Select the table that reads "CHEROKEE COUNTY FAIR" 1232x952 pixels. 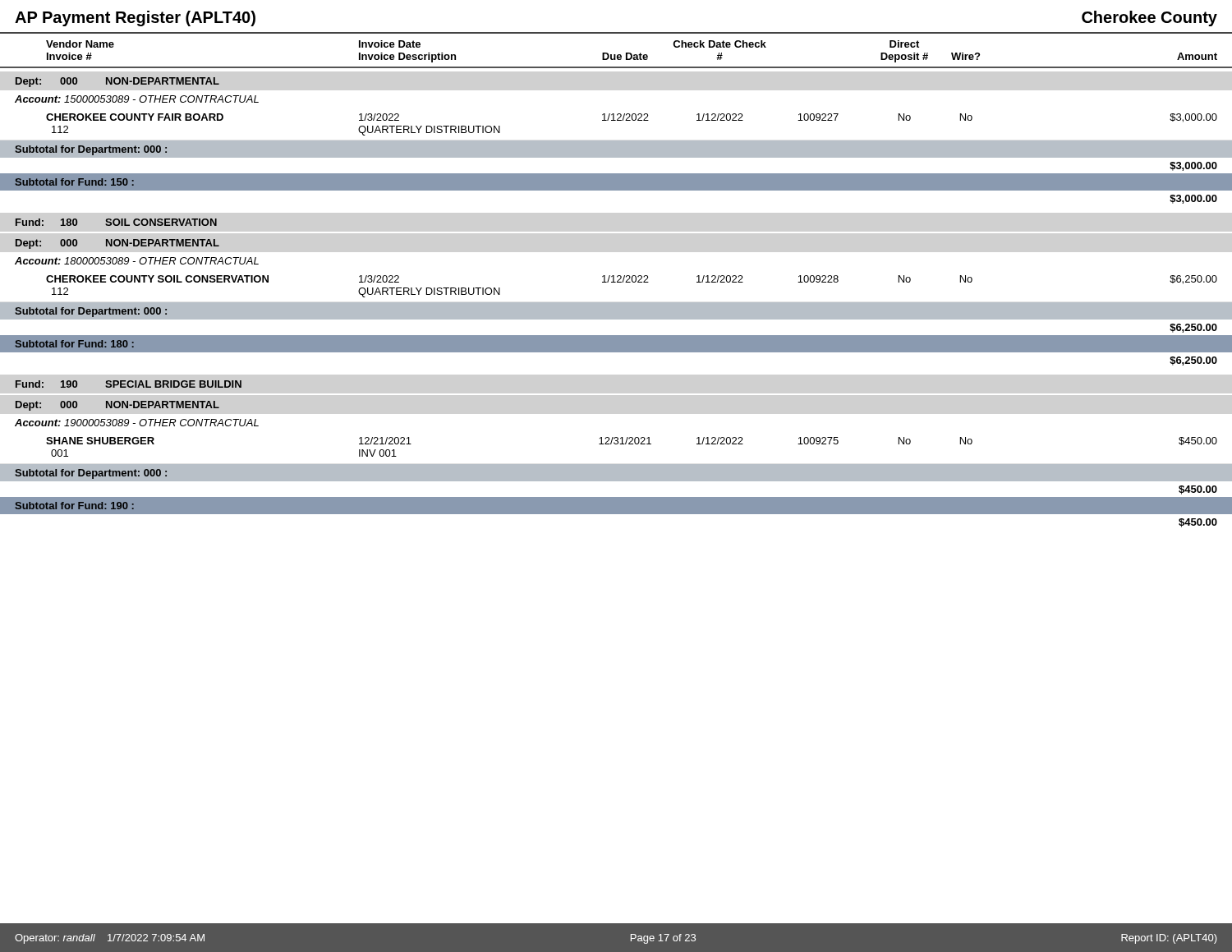point(616,124)
